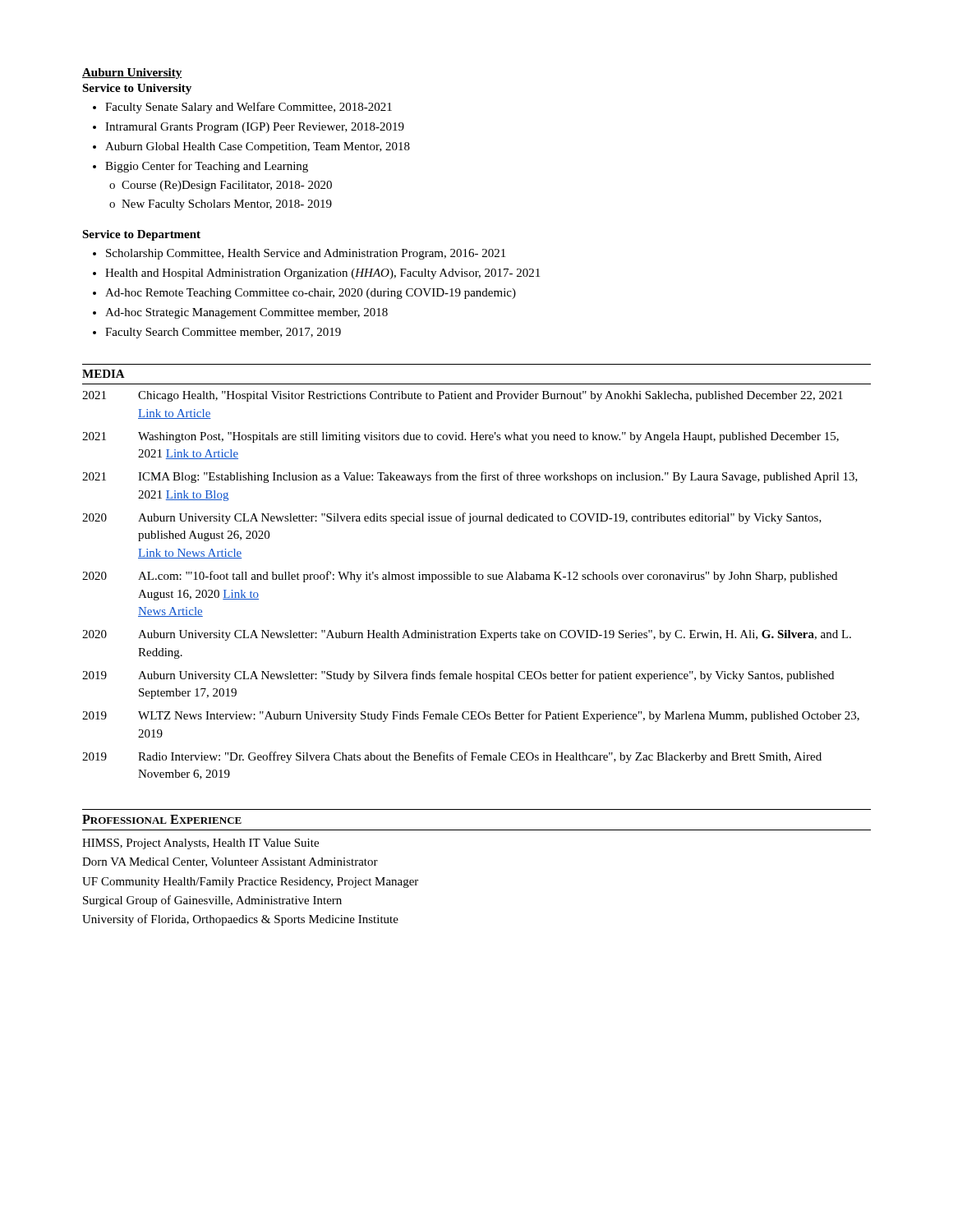Click on the section header containing "PROFESSIONAL EXPERIENCE"
Image resolution: width=953 pixels, height=1232 pixels.
[x=162, y=819]
